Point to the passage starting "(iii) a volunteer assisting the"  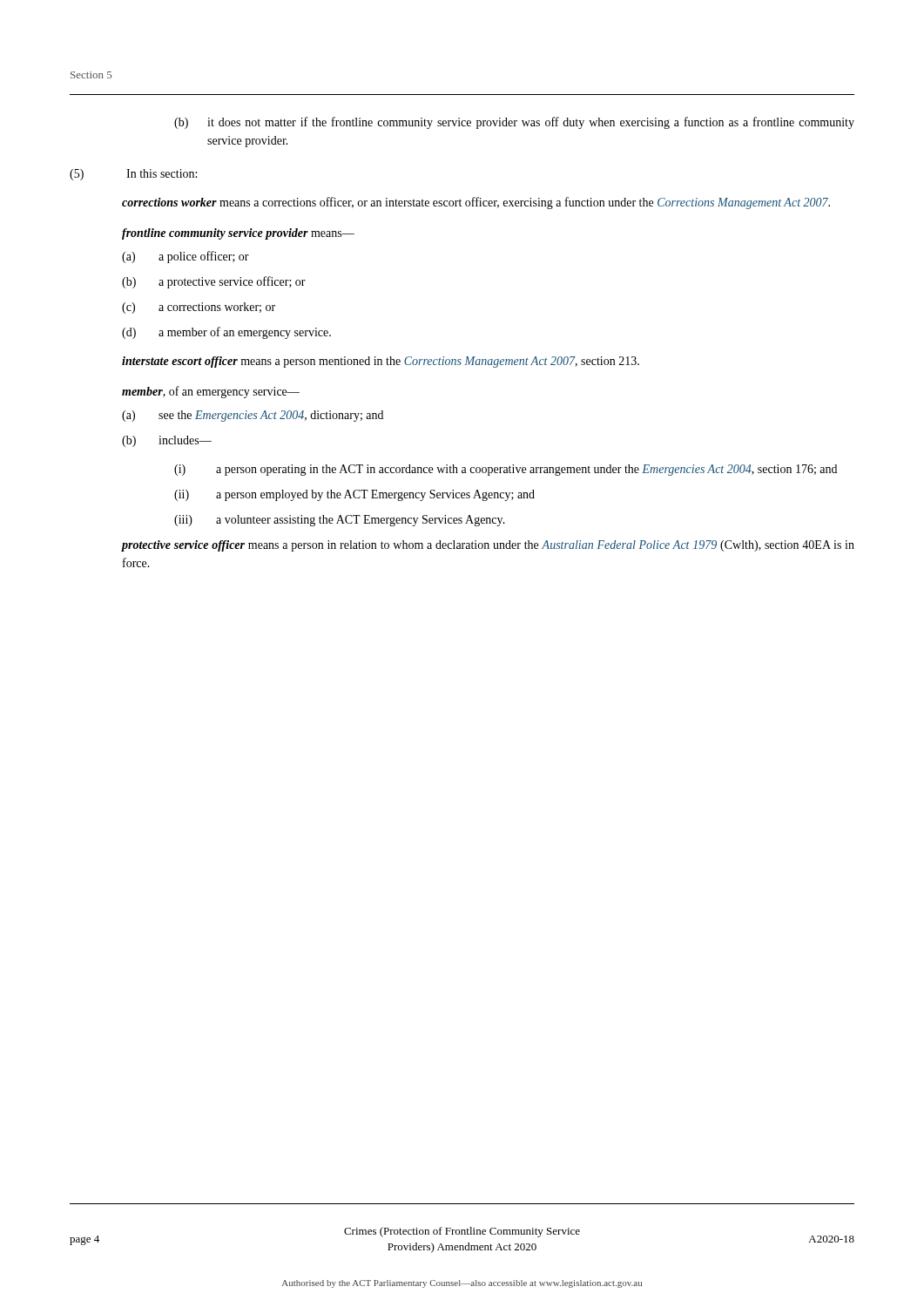coord(514,520)
